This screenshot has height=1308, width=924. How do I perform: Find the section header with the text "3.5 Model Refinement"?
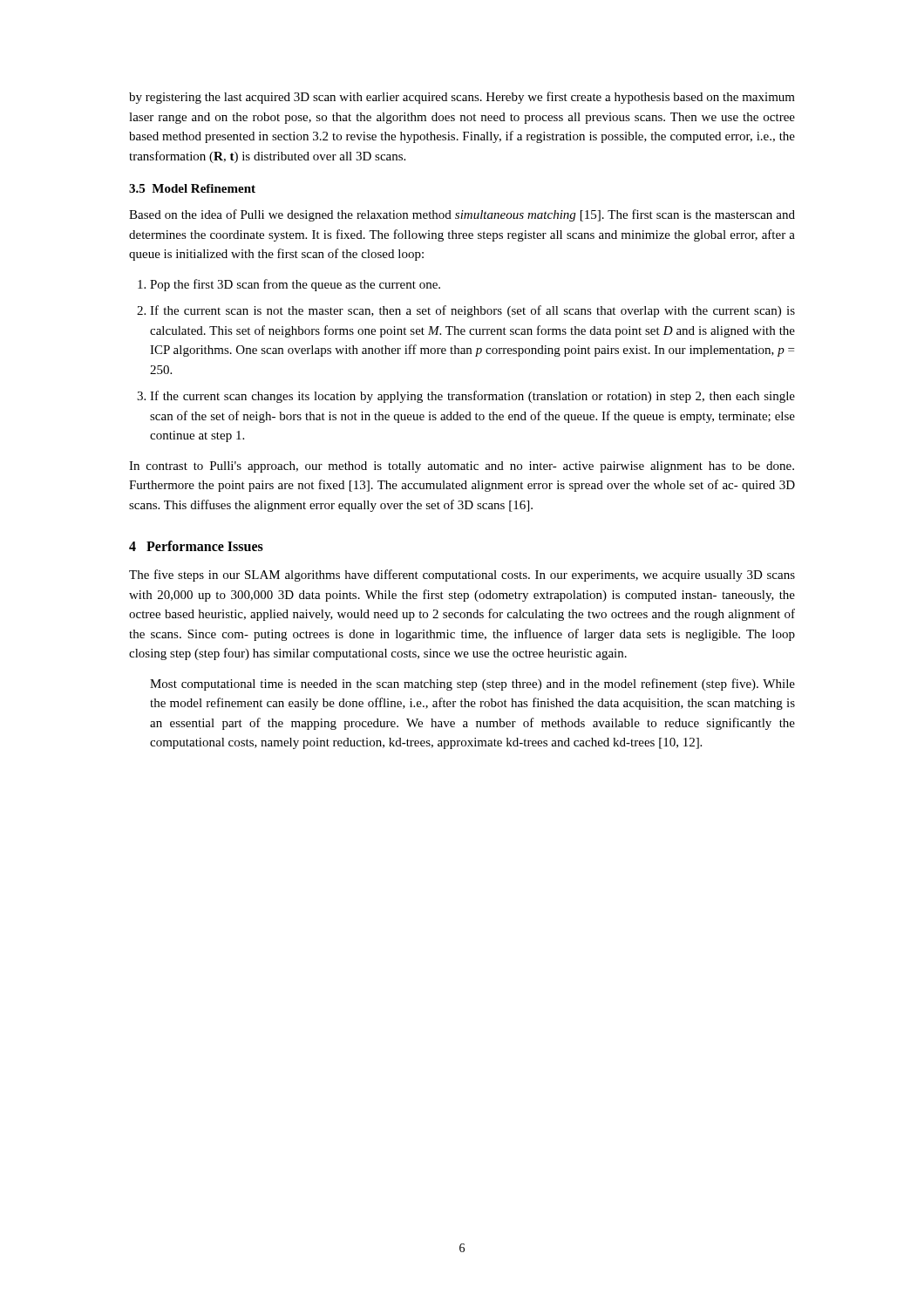[192, 188]
